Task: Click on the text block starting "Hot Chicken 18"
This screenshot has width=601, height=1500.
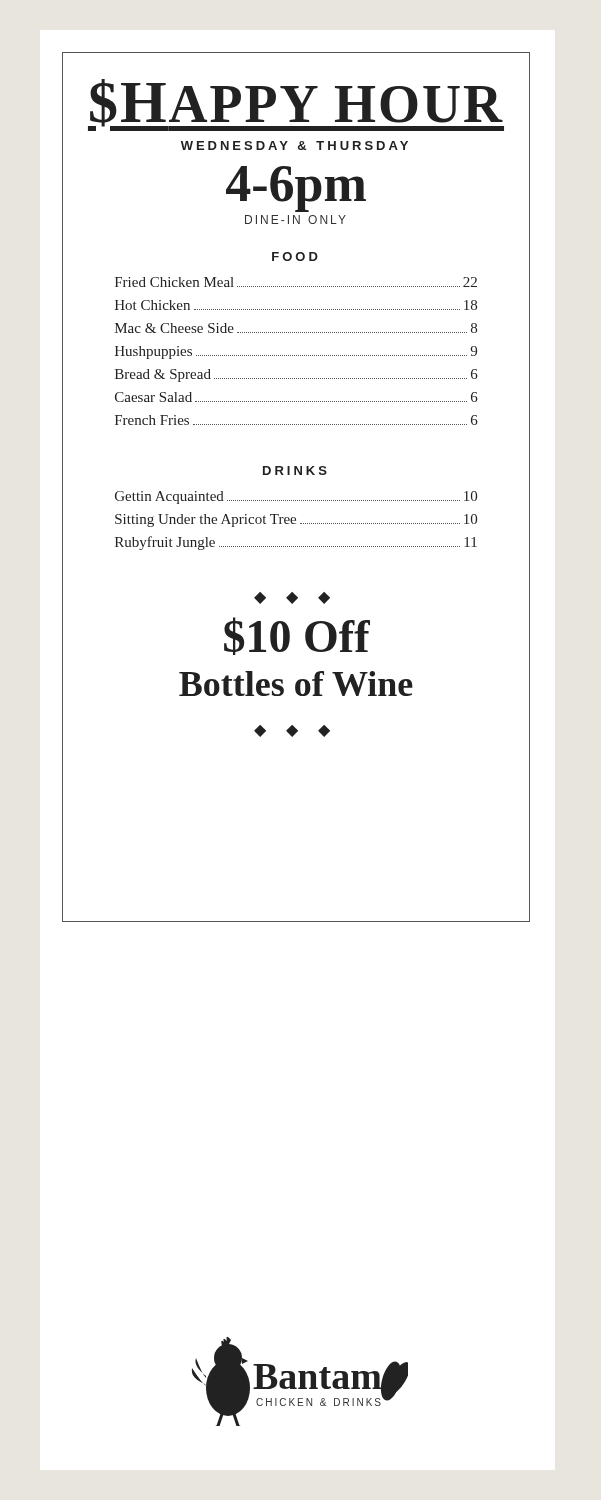Action: tap(296, 306)
